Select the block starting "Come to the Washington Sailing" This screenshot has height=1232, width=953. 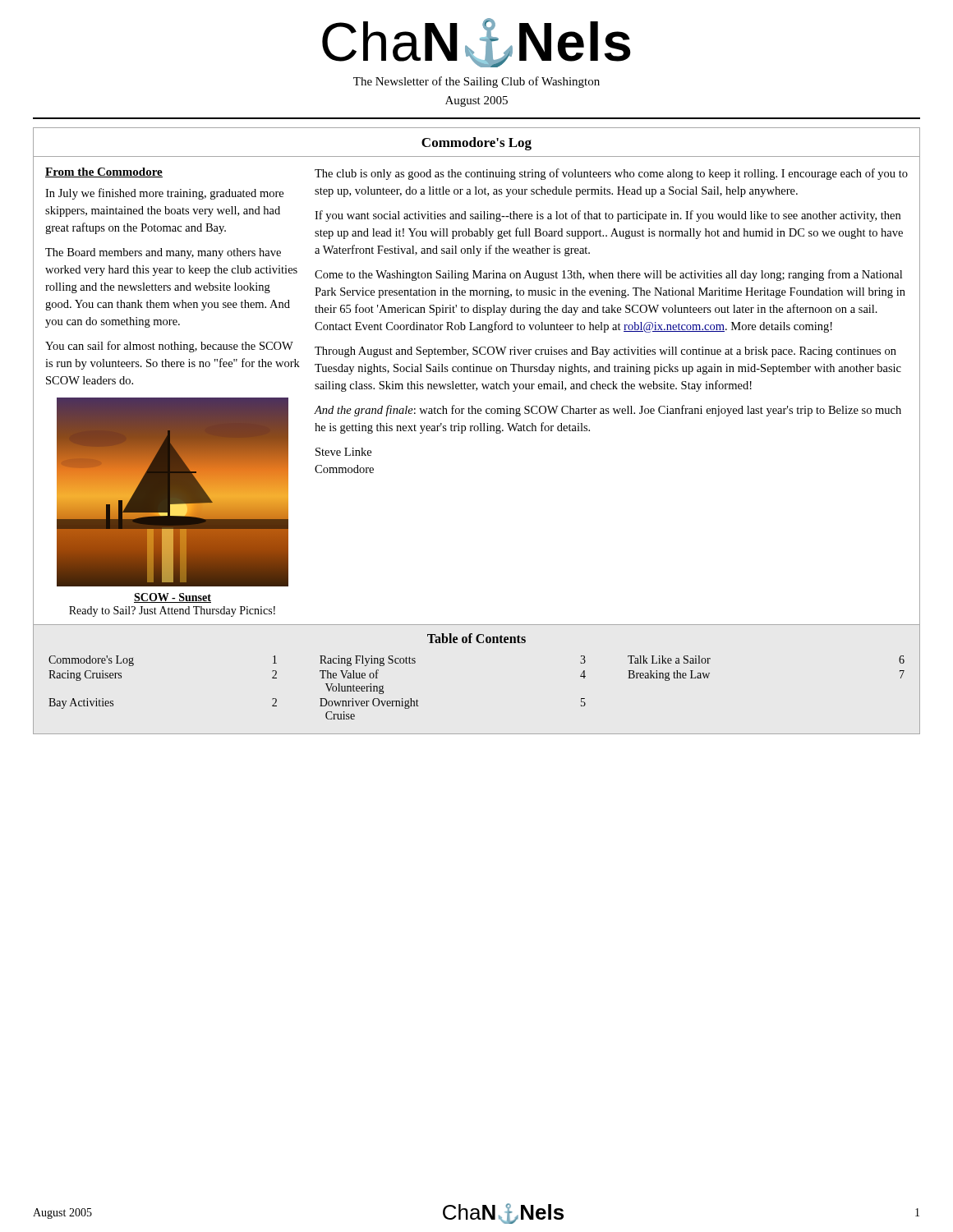point(610,300)
